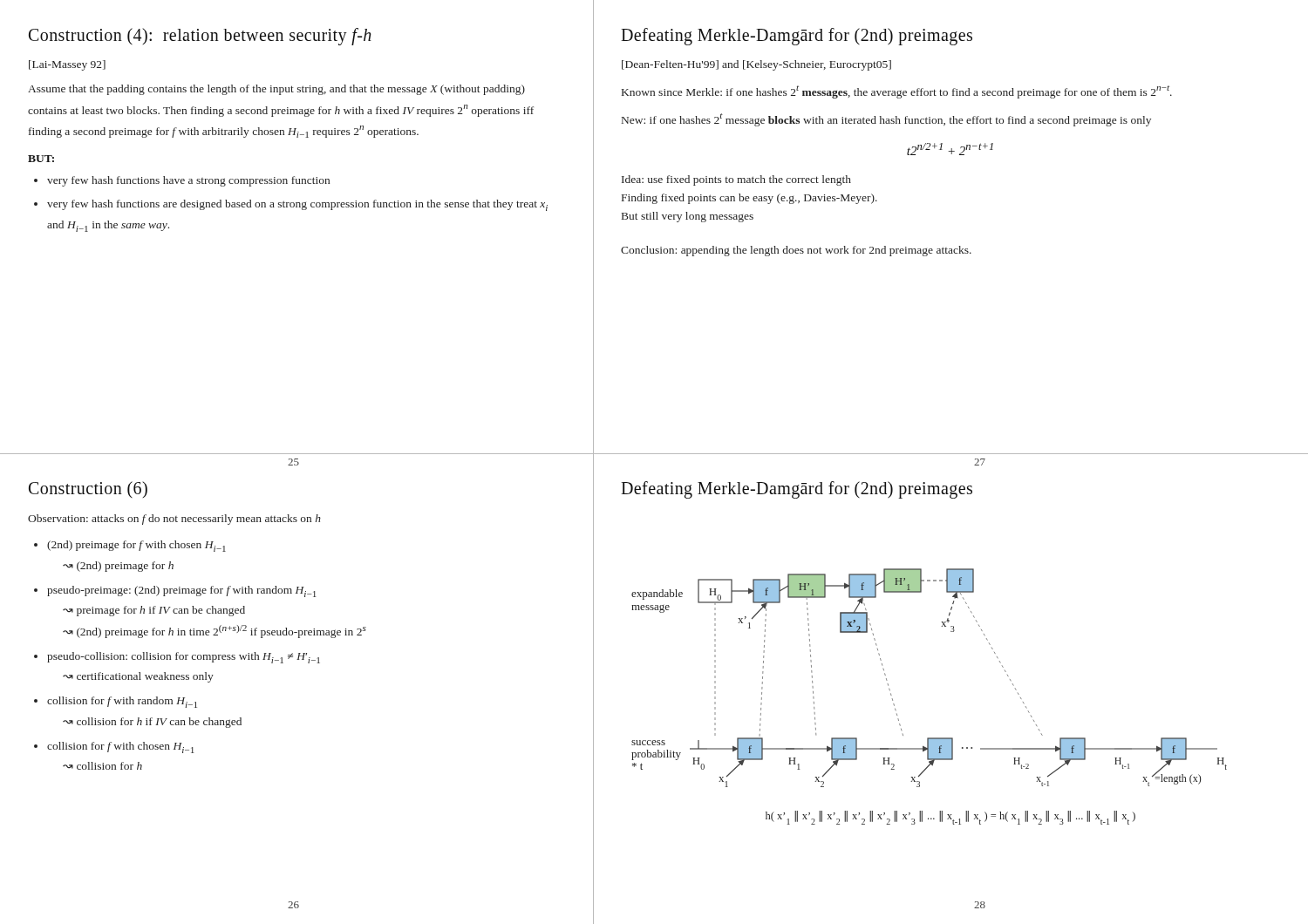Locate the formula with the text "t2n/2+1 + 2n−t+1"
The image size is (1308, 924).
click(x=950, y=149)
